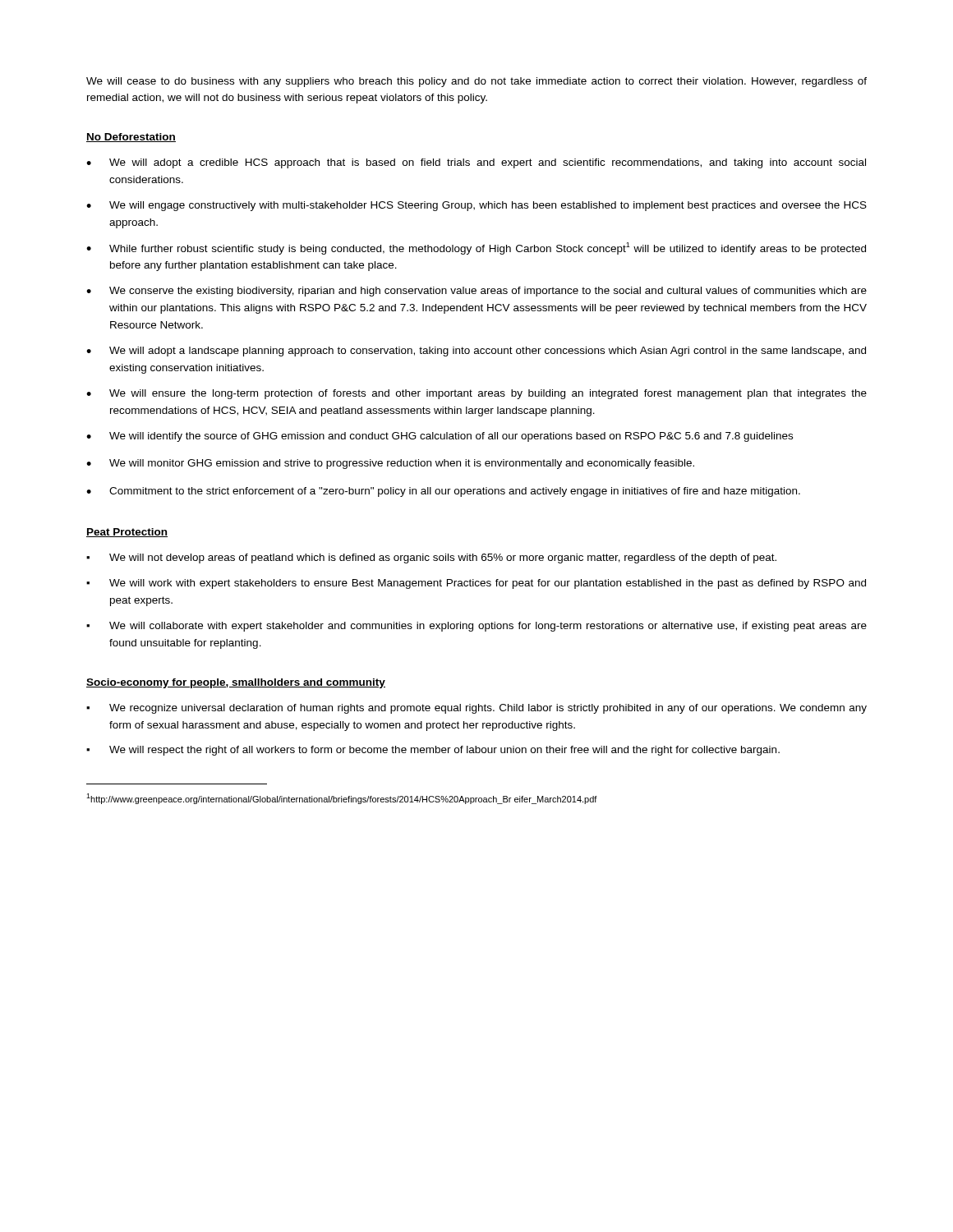Select the passage starting "We will cease"
Screen dimensions: 1232x953
click(x=476, y=90)
